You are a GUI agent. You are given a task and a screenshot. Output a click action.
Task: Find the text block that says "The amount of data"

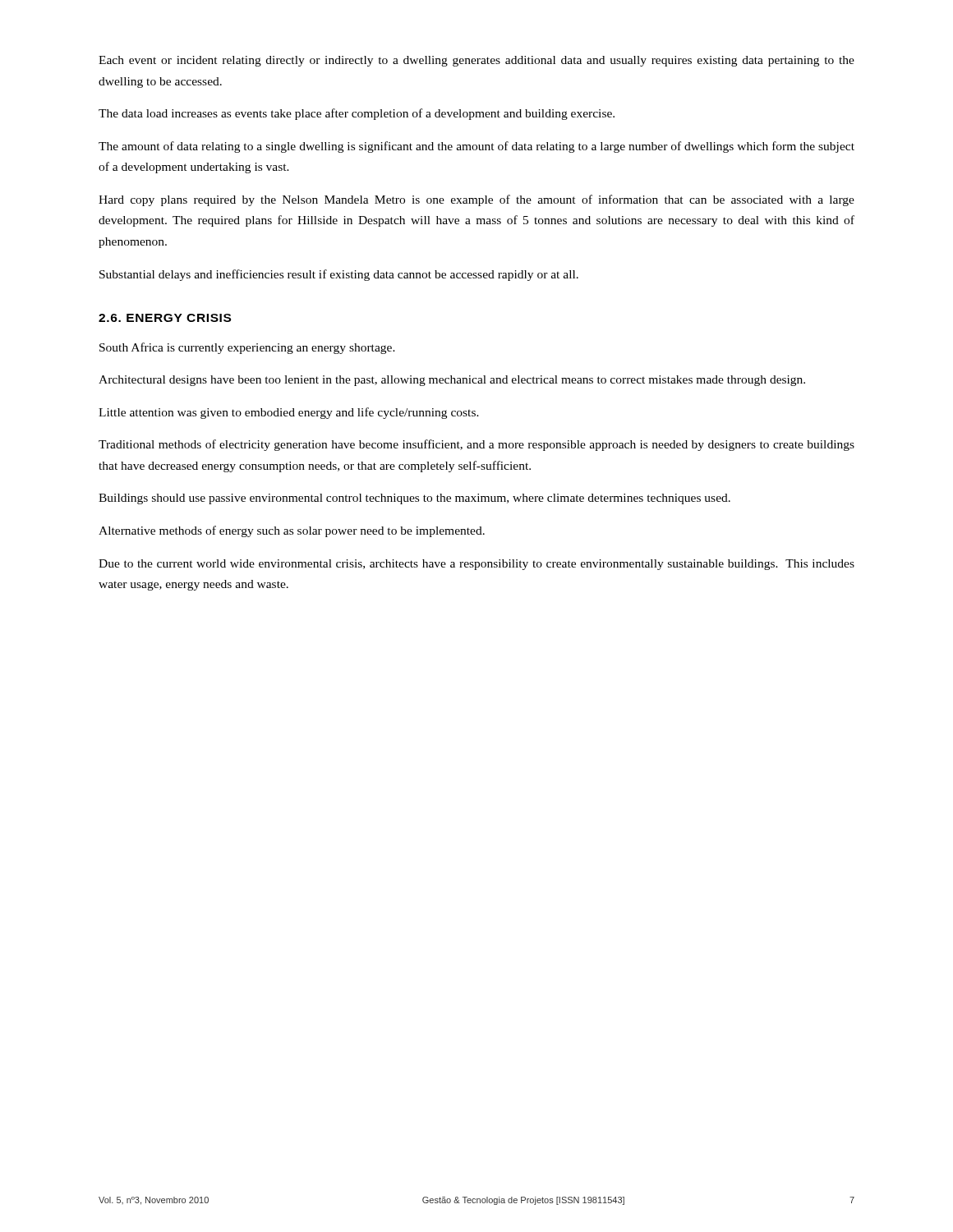click(x=476, y=156)
